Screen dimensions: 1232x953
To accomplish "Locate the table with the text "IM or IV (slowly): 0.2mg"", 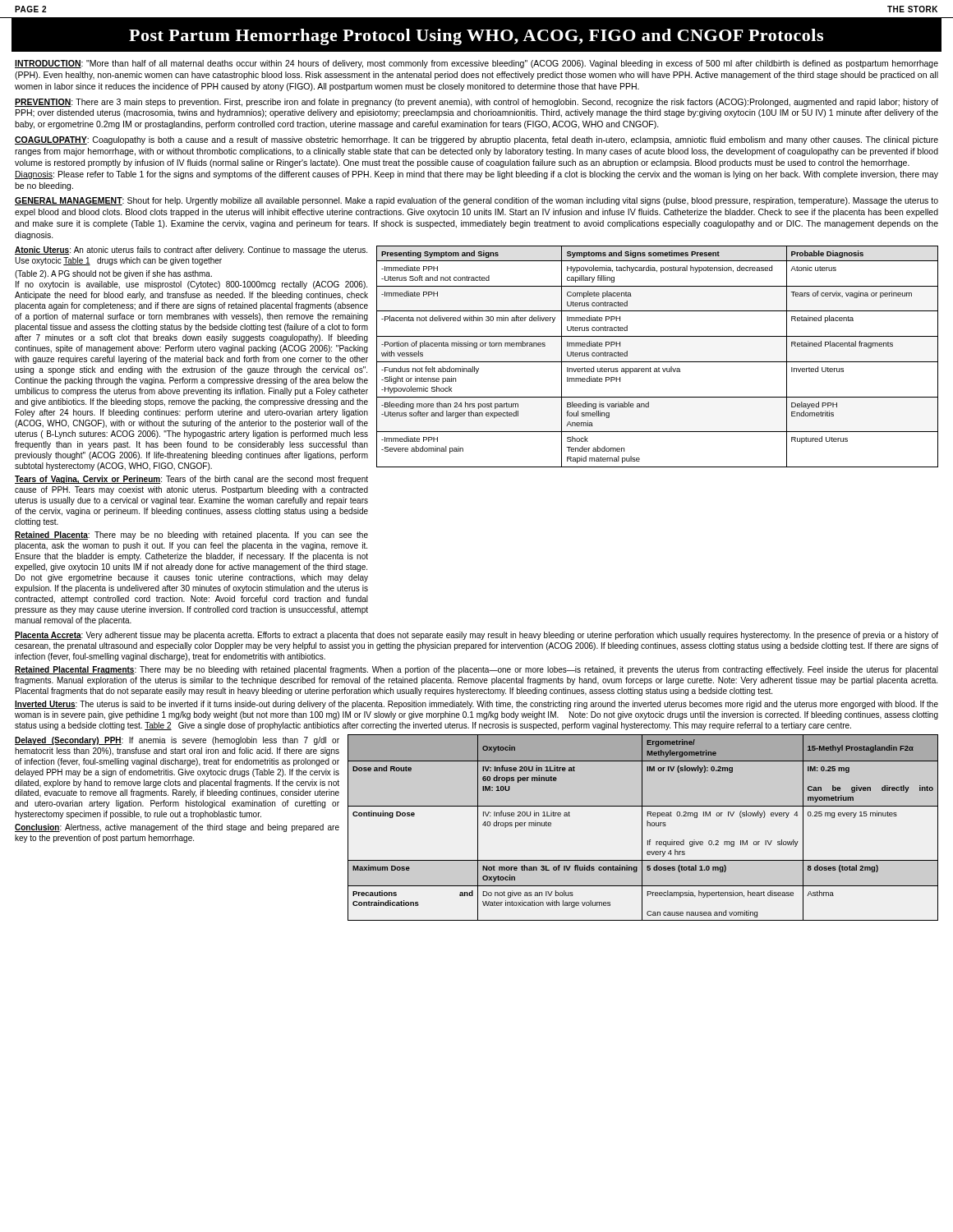I will click(x=643, y=828).
